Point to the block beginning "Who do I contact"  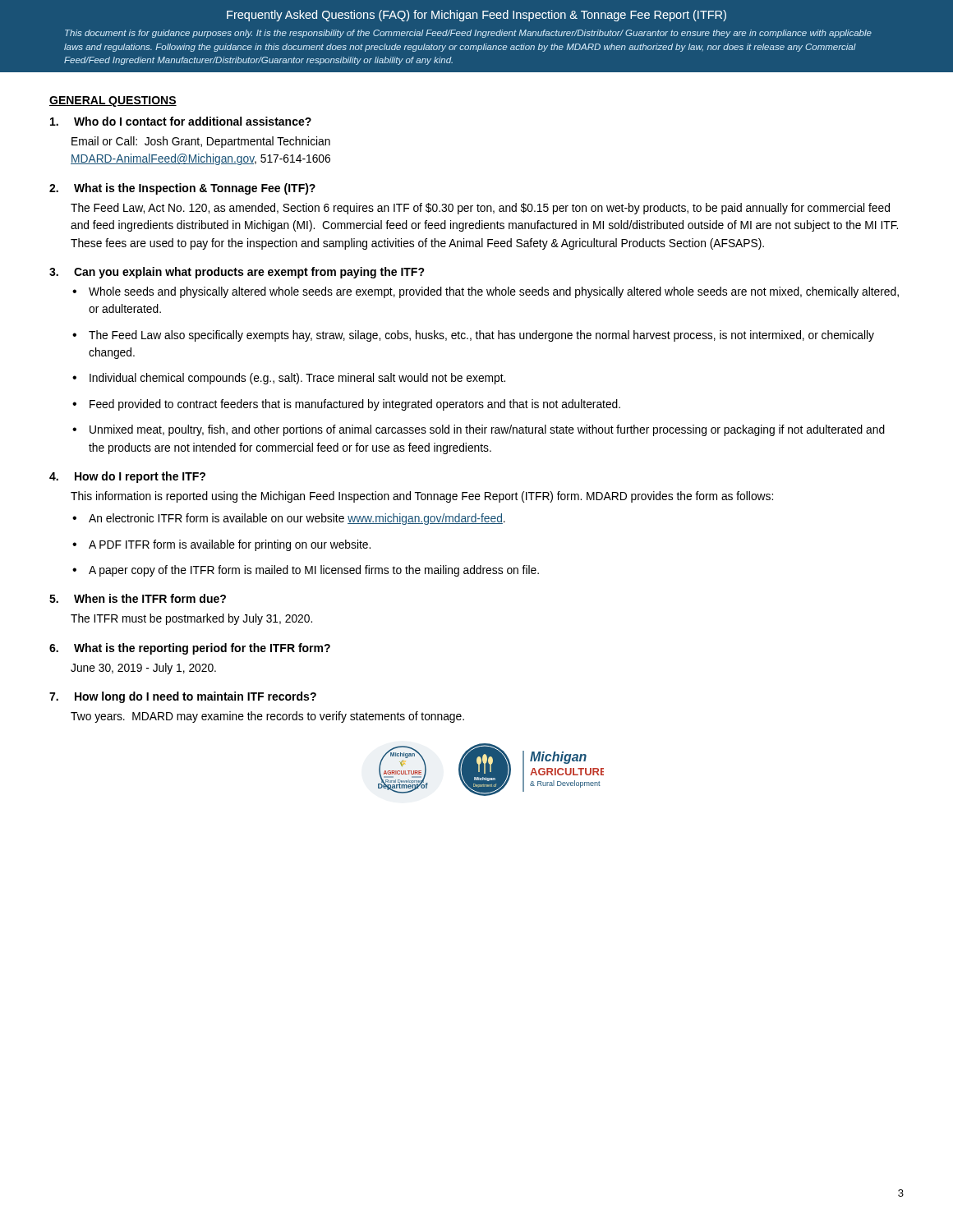181,121
